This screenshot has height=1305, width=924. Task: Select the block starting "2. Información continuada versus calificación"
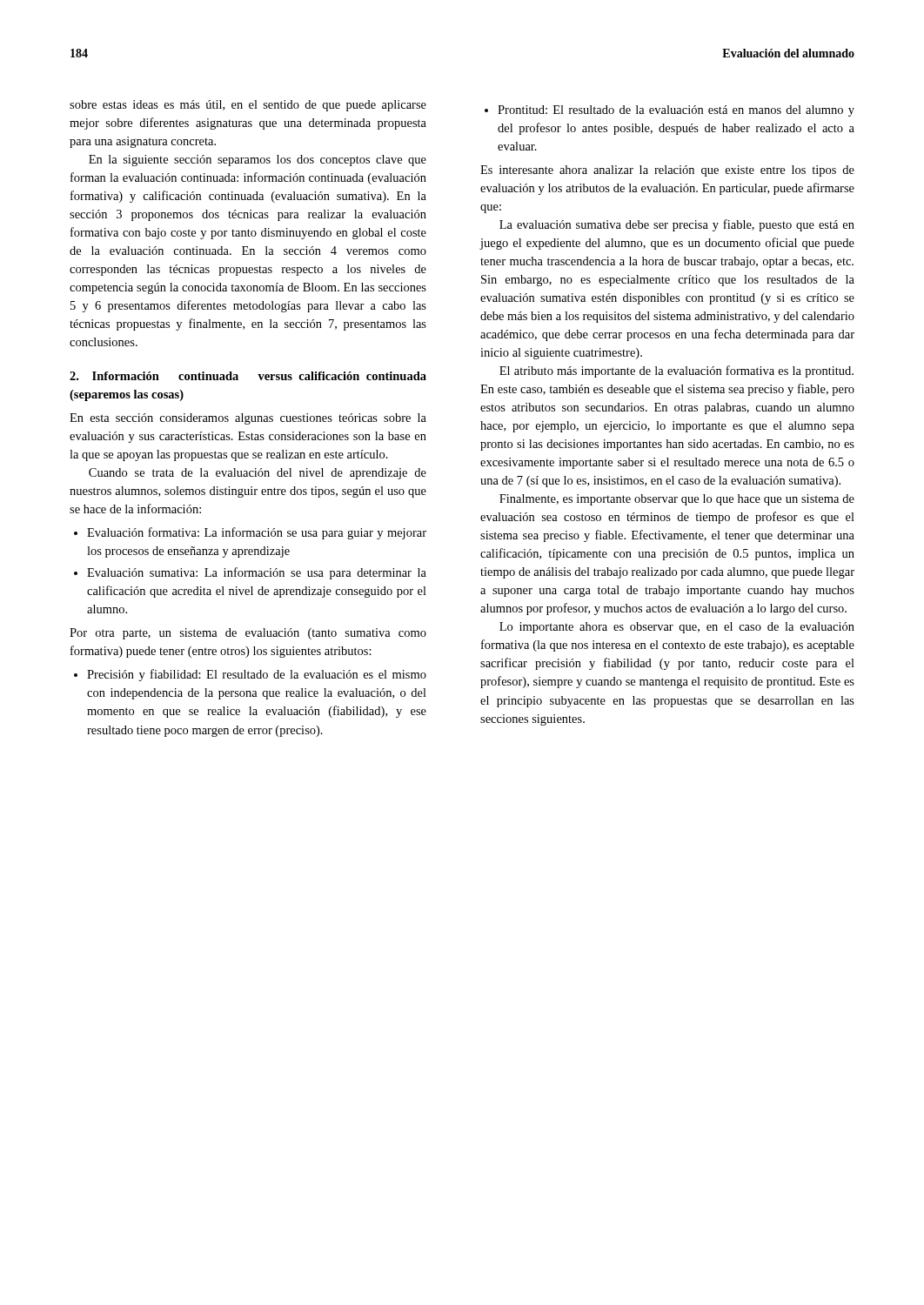129,375
